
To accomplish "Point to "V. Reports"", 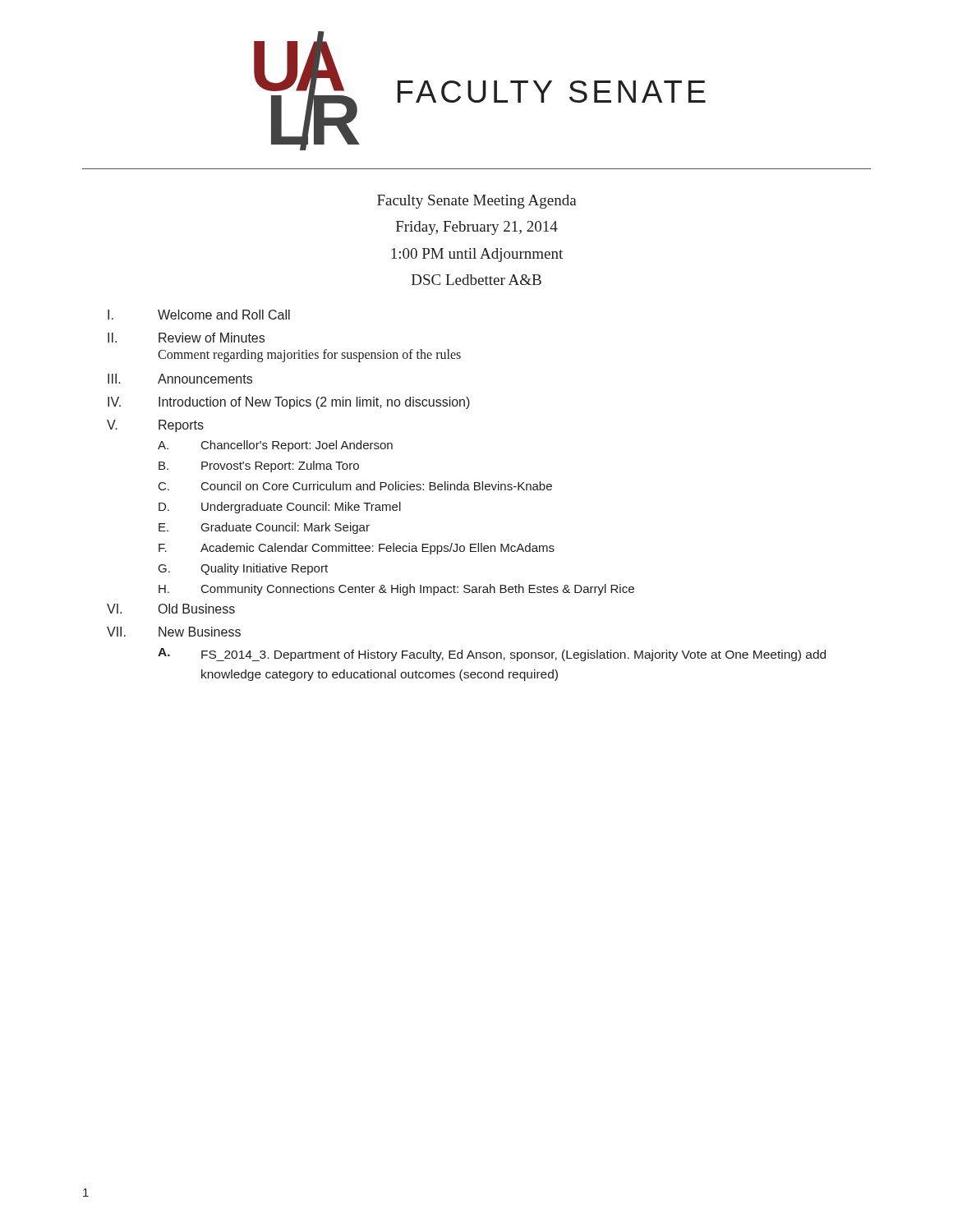I will pos(155,426).
